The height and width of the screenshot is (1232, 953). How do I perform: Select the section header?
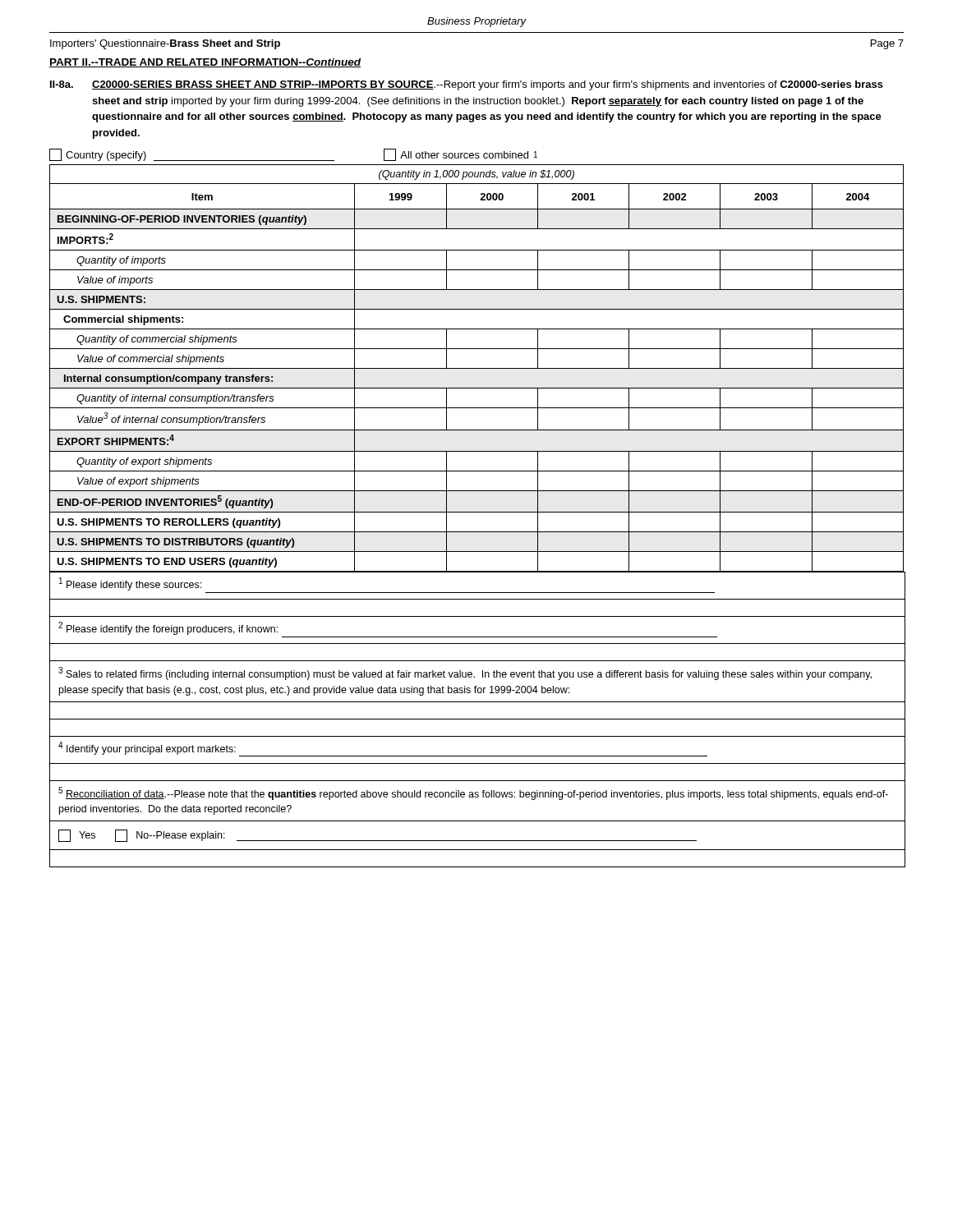click(205, 62)
